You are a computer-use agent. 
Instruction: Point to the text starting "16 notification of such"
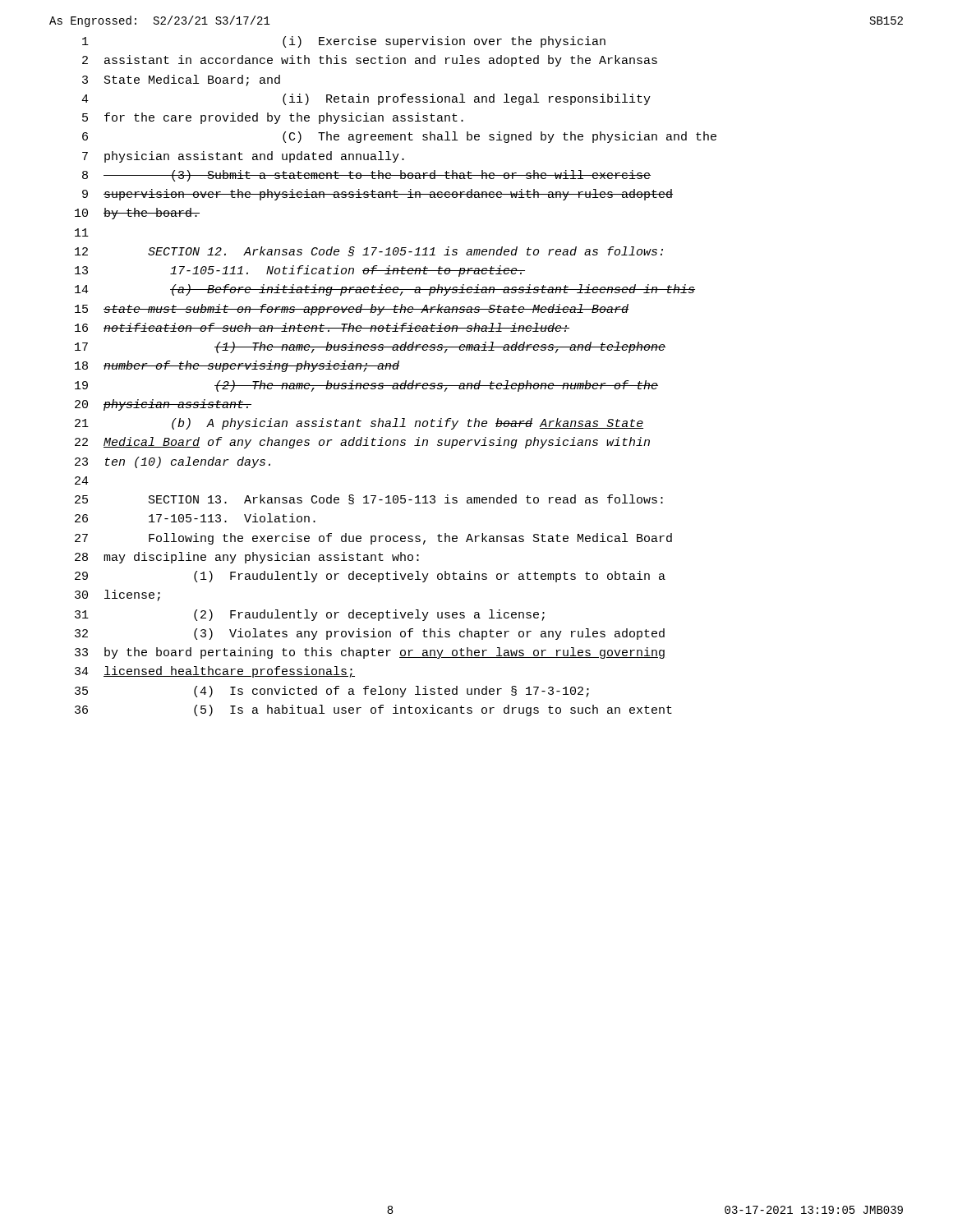pyautogui.click(x=476, y=329)
